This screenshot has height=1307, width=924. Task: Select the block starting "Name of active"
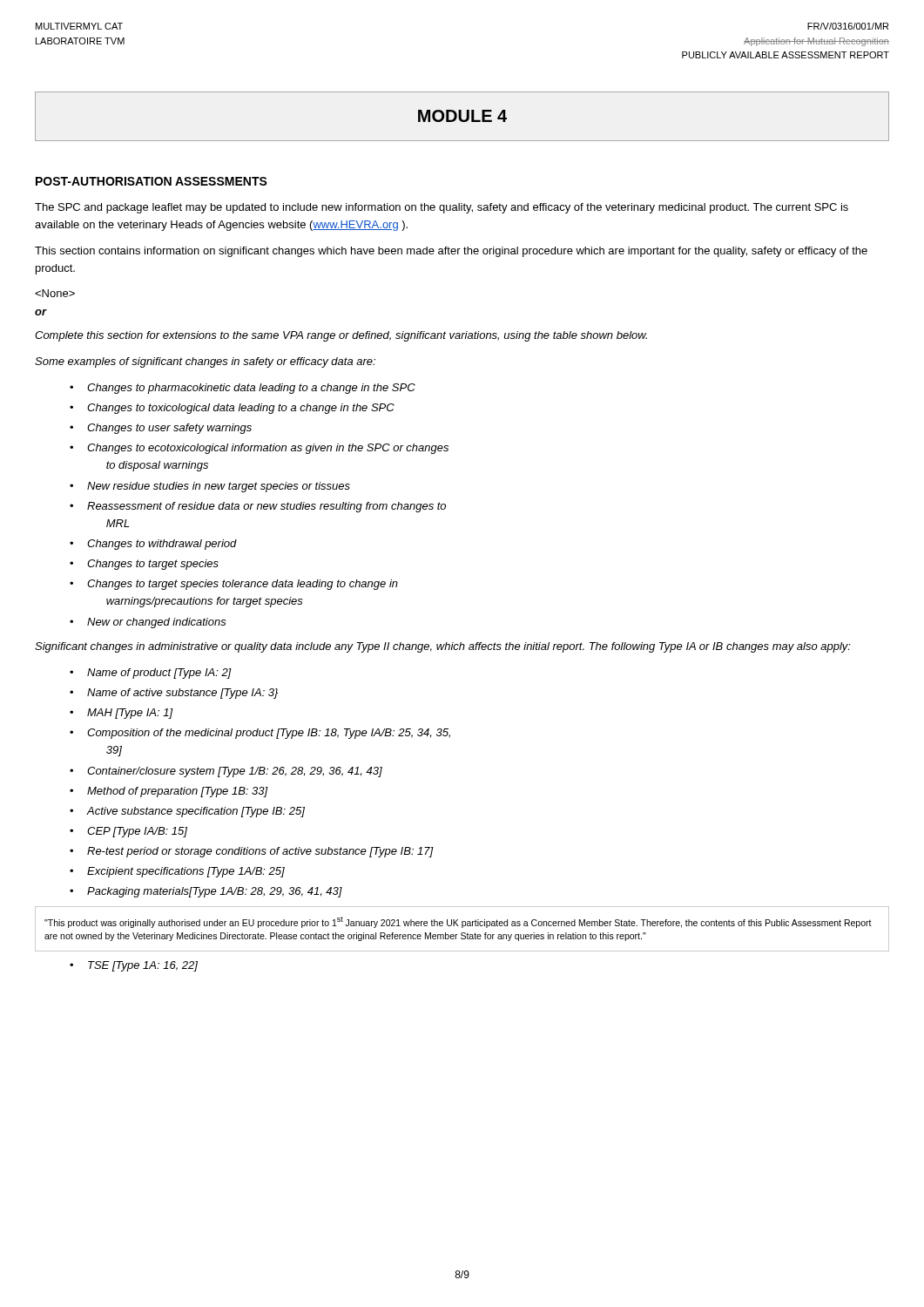[x=183, y=692]
